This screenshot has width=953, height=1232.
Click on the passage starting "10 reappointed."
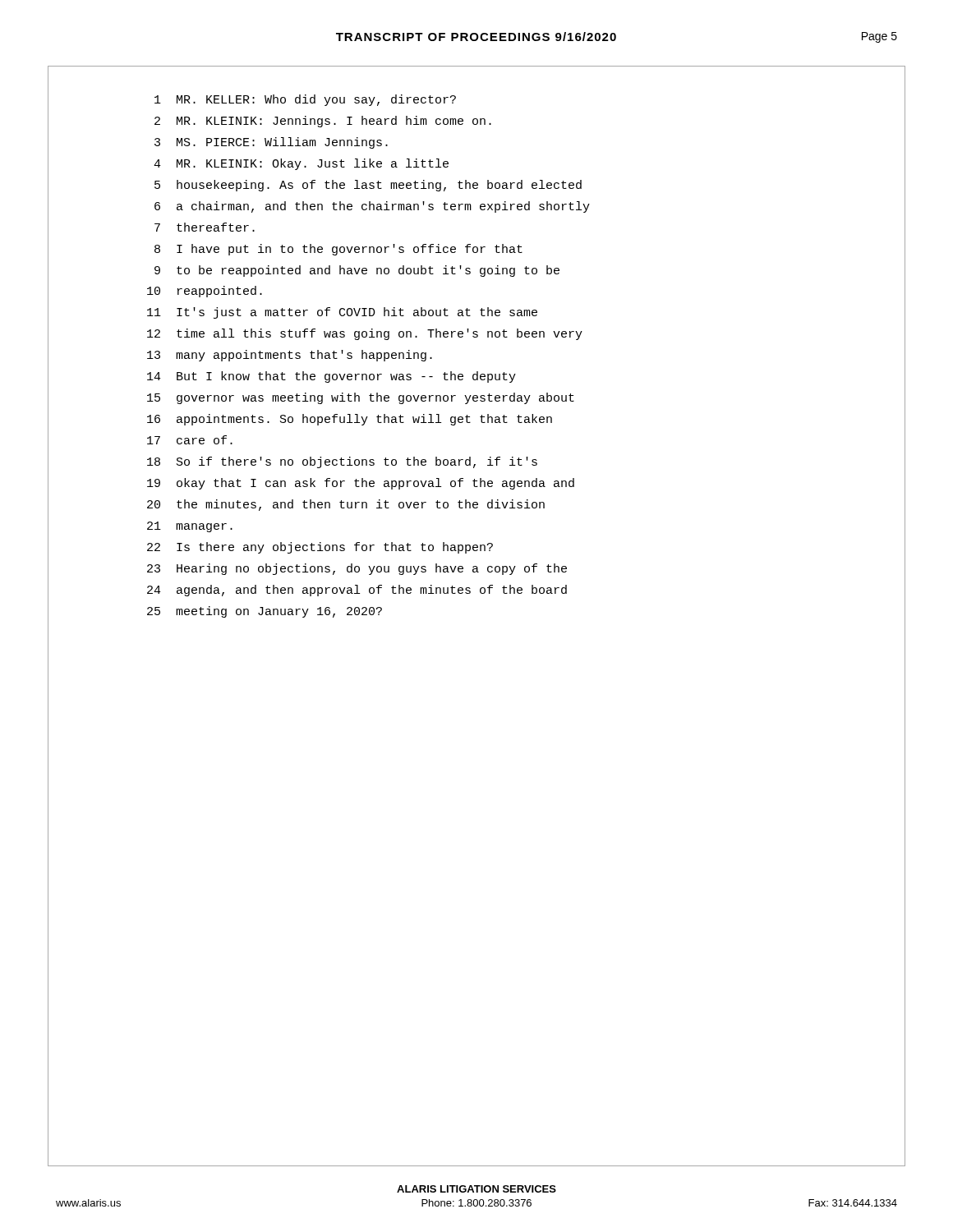[205, 292]
